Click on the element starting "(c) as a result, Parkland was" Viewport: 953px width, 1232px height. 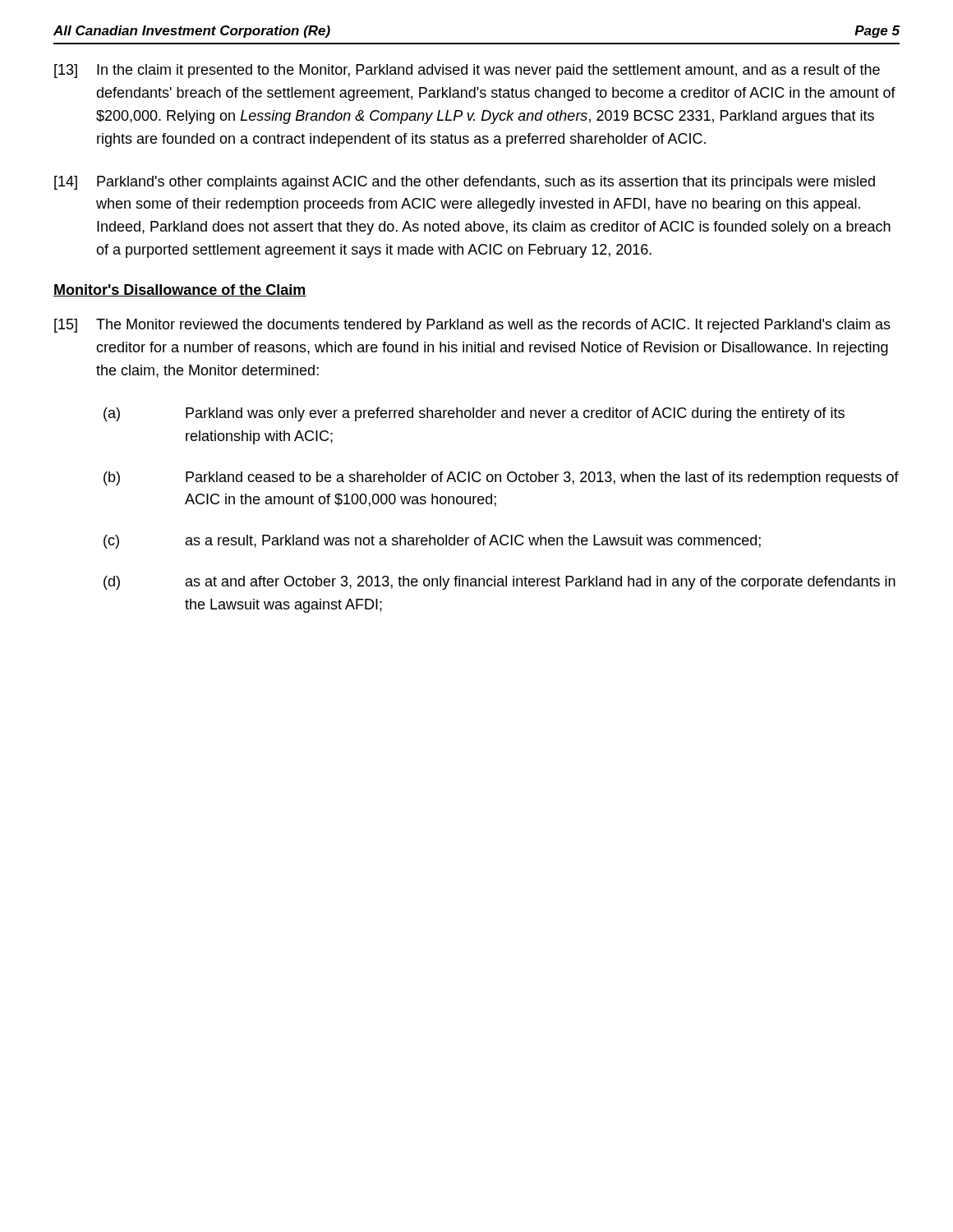(x=476, y=541)
